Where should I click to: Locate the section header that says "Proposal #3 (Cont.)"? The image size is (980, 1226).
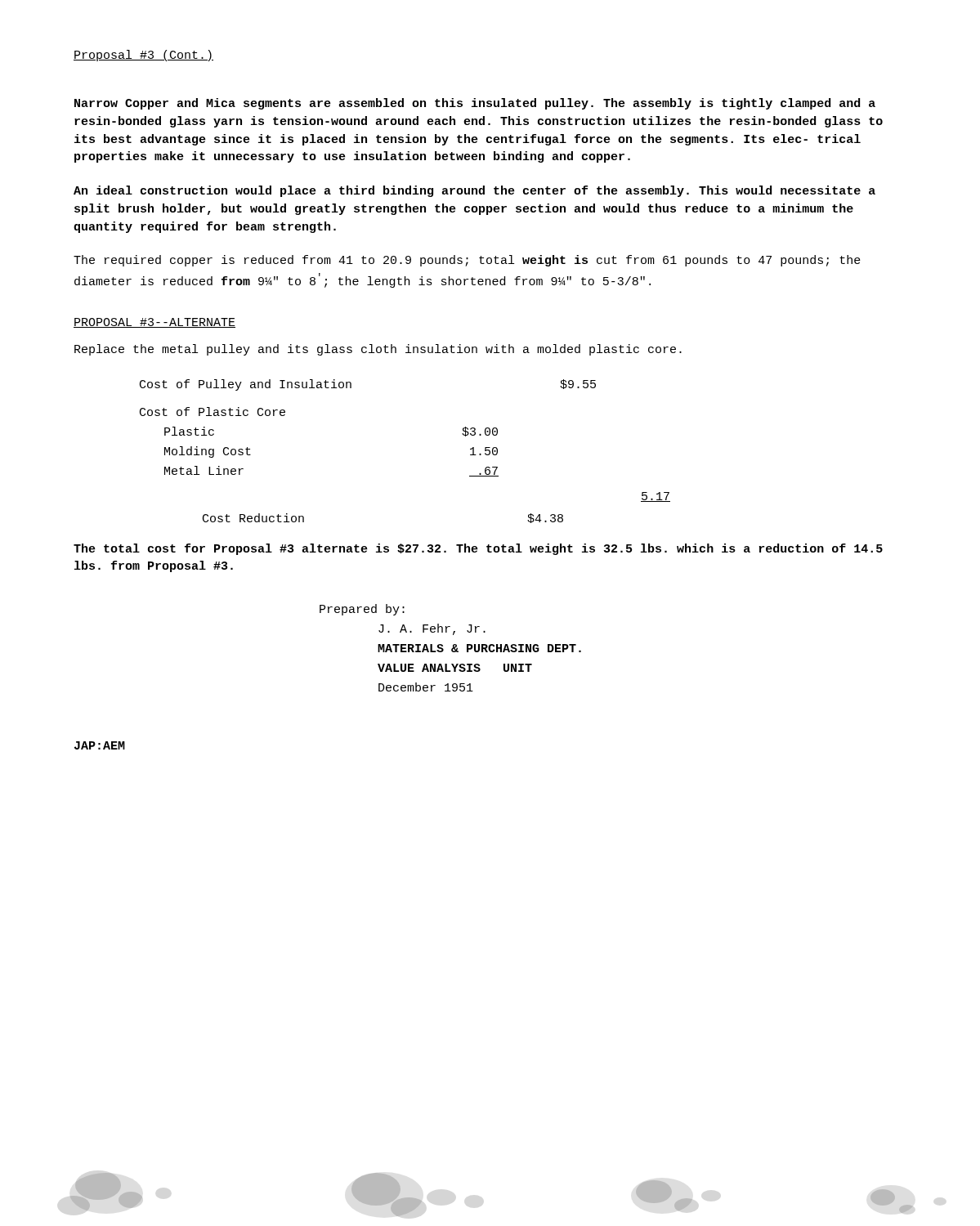click(x=143, y=56)
